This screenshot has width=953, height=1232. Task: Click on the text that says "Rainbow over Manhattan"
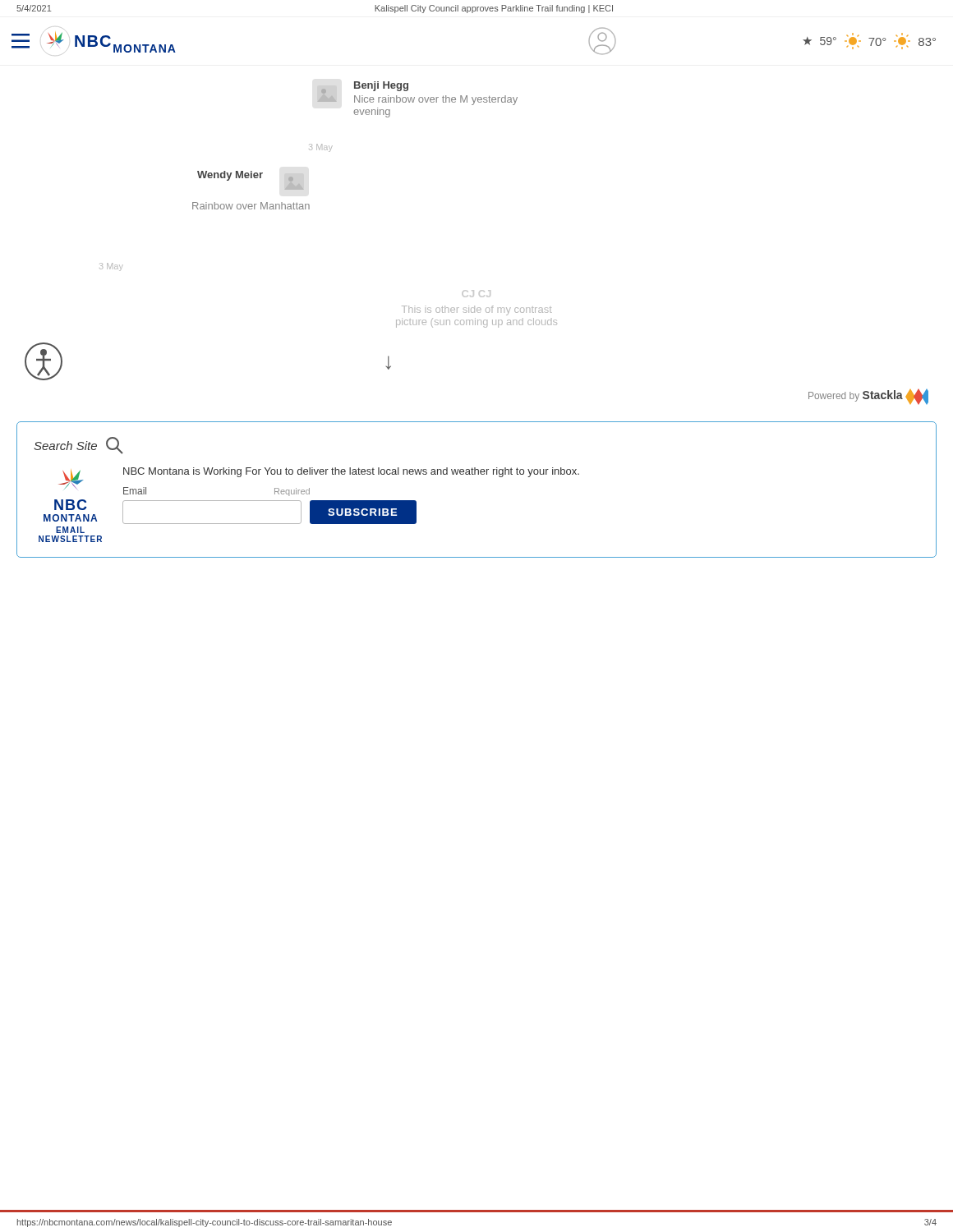[251, 206]
